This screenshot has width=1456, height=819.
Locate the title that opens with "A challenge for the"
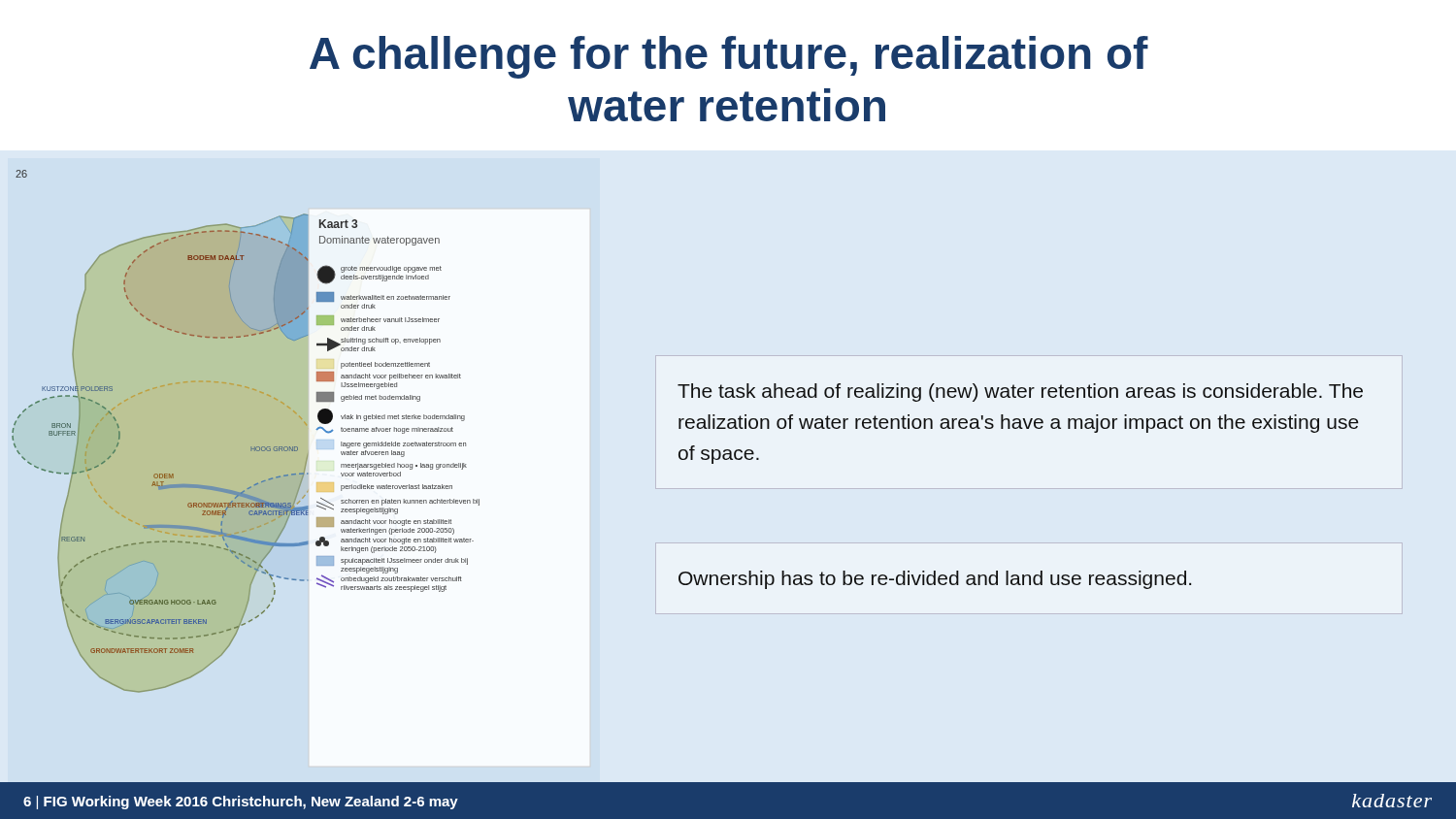(x=728, y=80)
